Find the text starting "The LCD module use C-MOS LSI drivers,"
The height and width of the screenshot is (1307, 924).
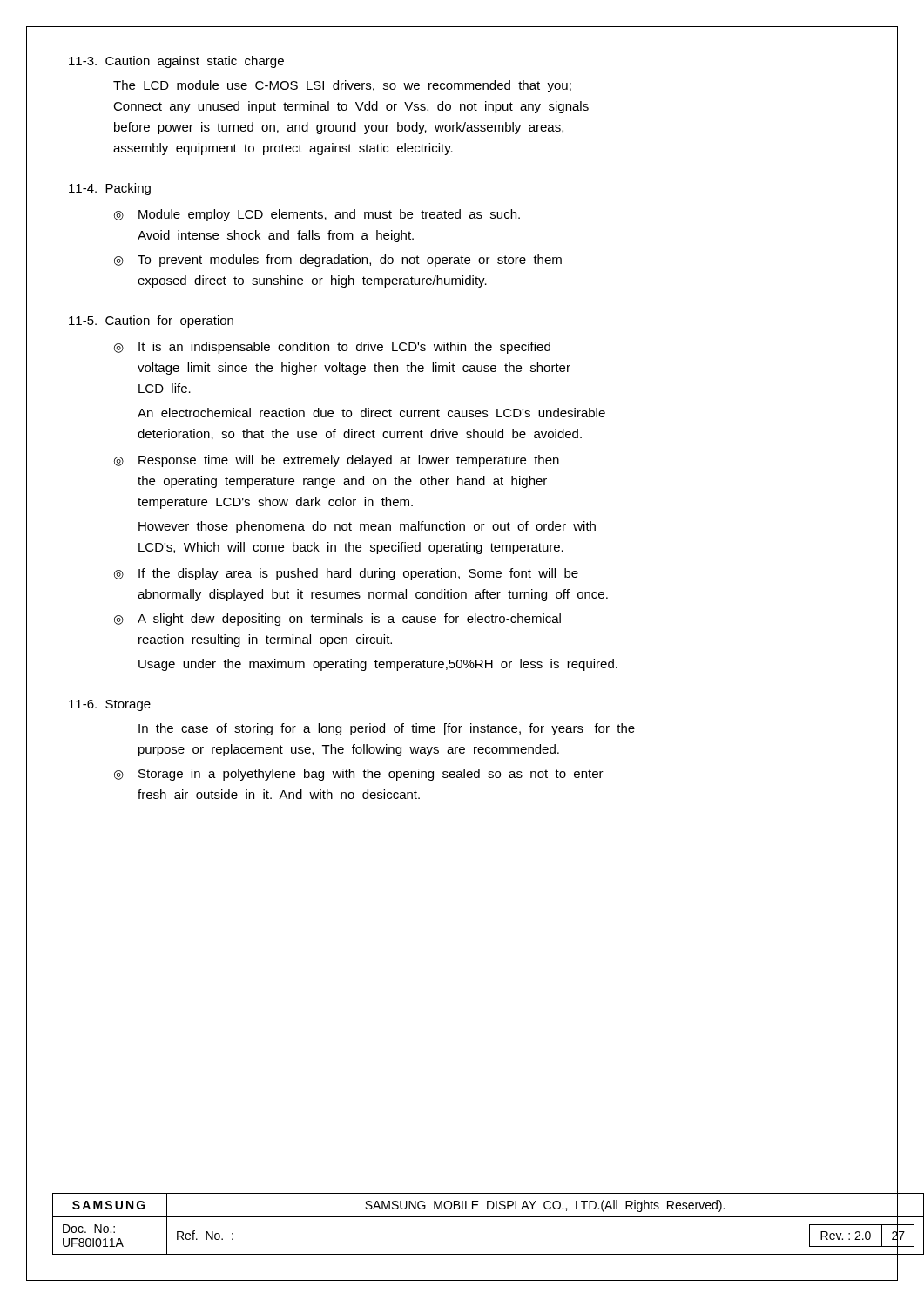[x=351, y=116]
